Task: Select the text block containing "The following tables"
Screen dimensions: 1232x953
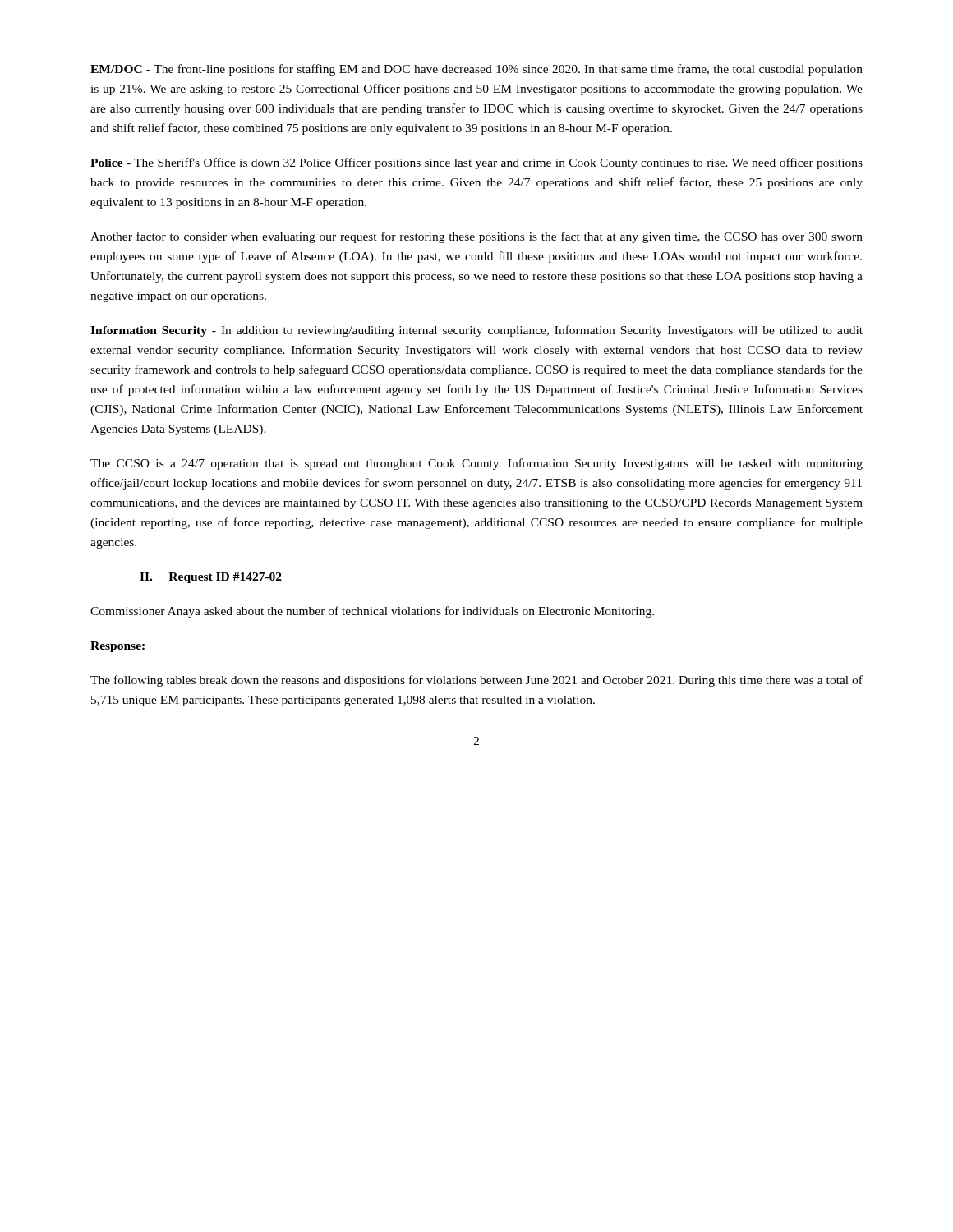Action: point(476,690)
